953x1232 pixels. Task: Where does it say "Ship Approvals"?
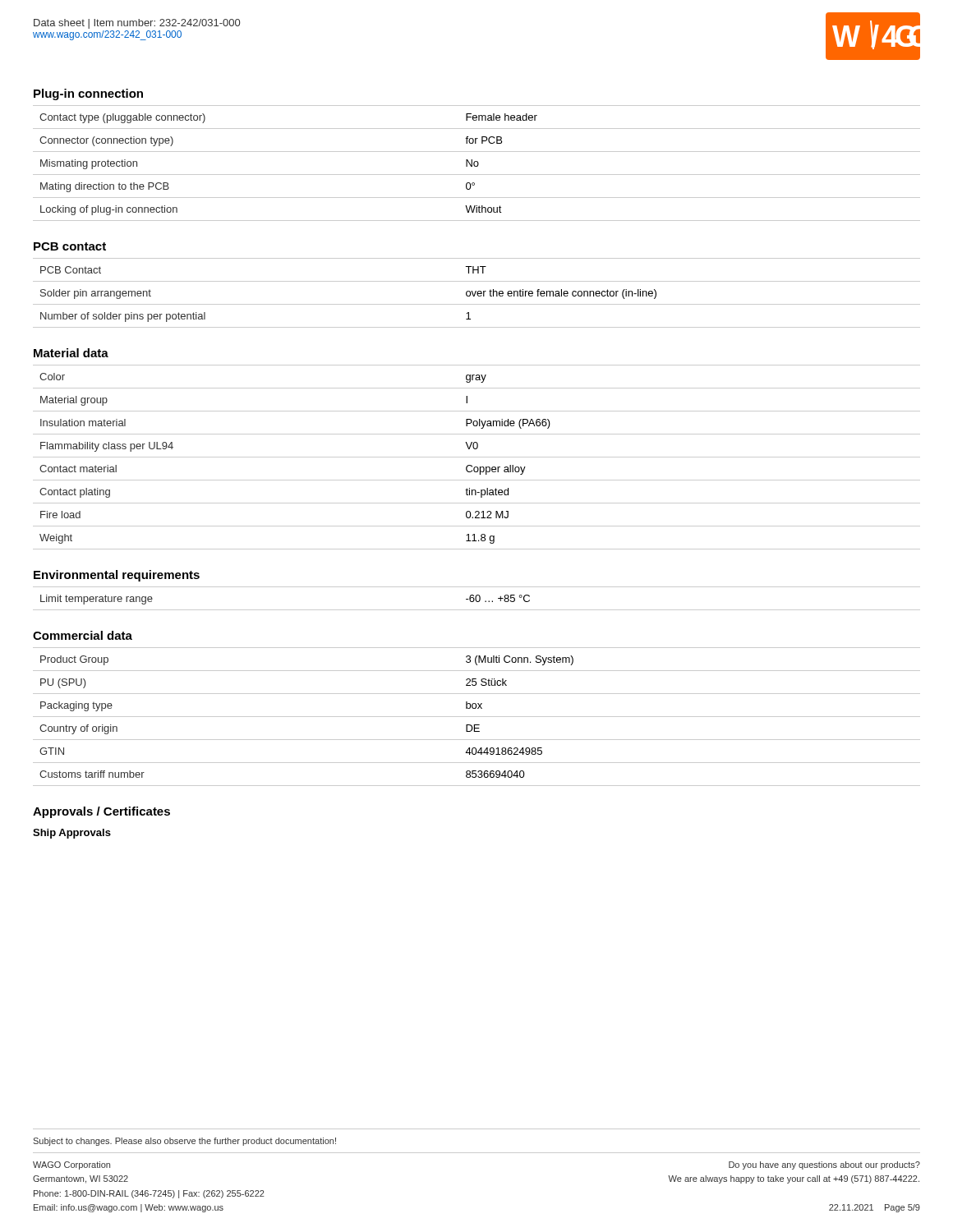72,832
